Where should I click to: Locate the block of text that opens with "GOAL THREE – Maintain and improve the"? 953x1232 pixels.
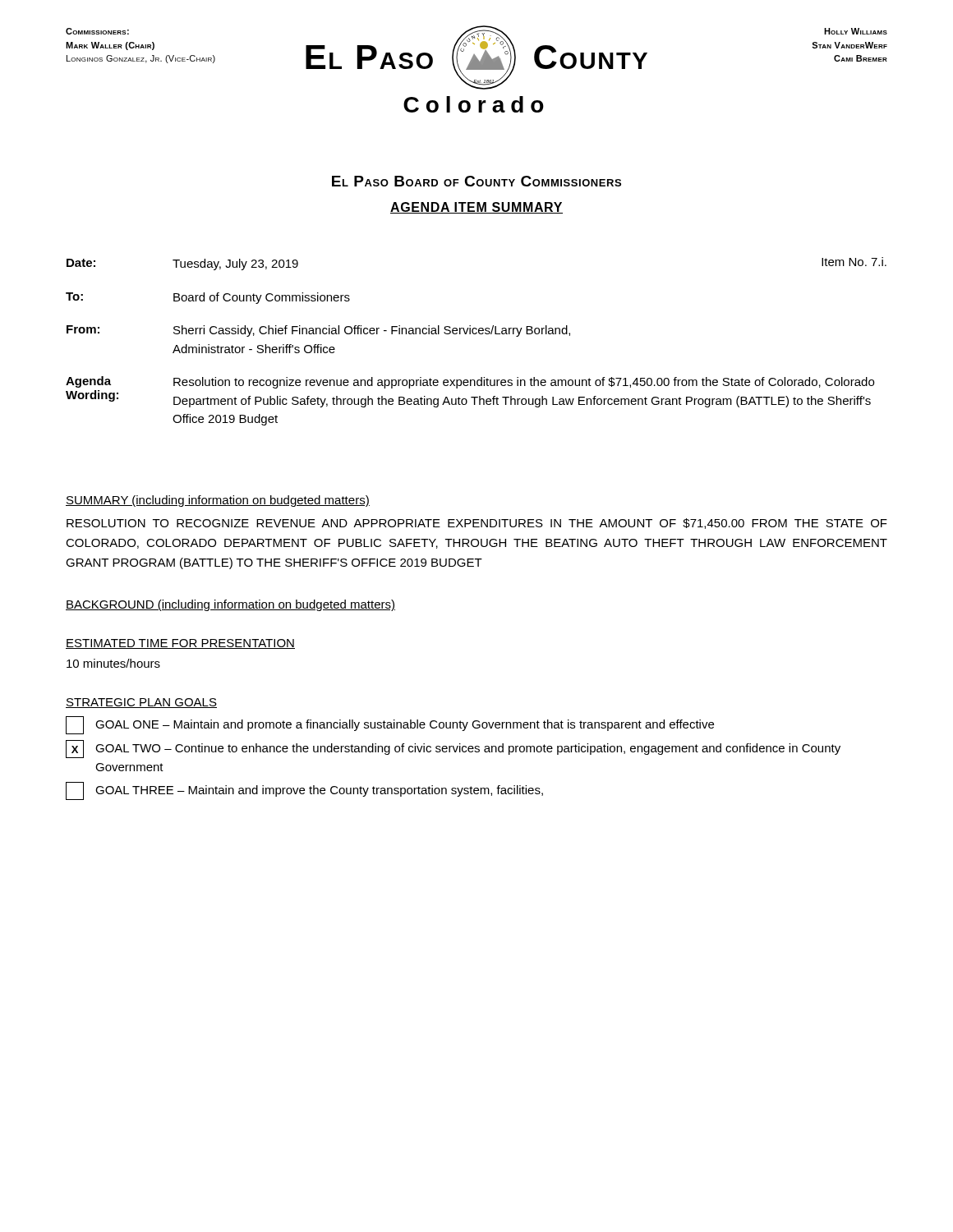pyautogui.click(x=320, y=790)
